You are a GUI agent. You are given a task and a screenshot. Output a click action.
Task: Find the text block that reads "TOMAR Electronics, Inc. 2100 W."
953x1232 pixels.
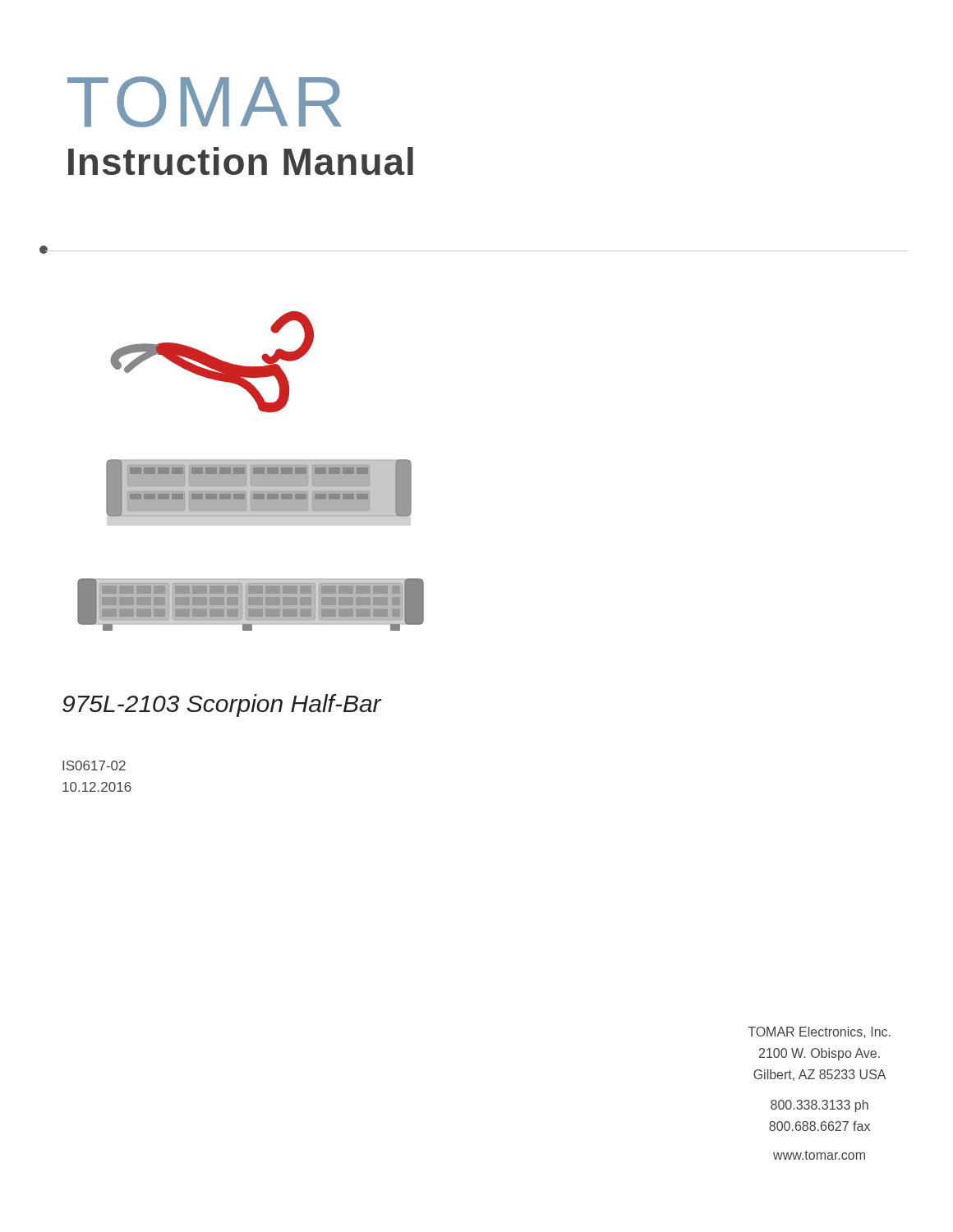(820, 1096)
